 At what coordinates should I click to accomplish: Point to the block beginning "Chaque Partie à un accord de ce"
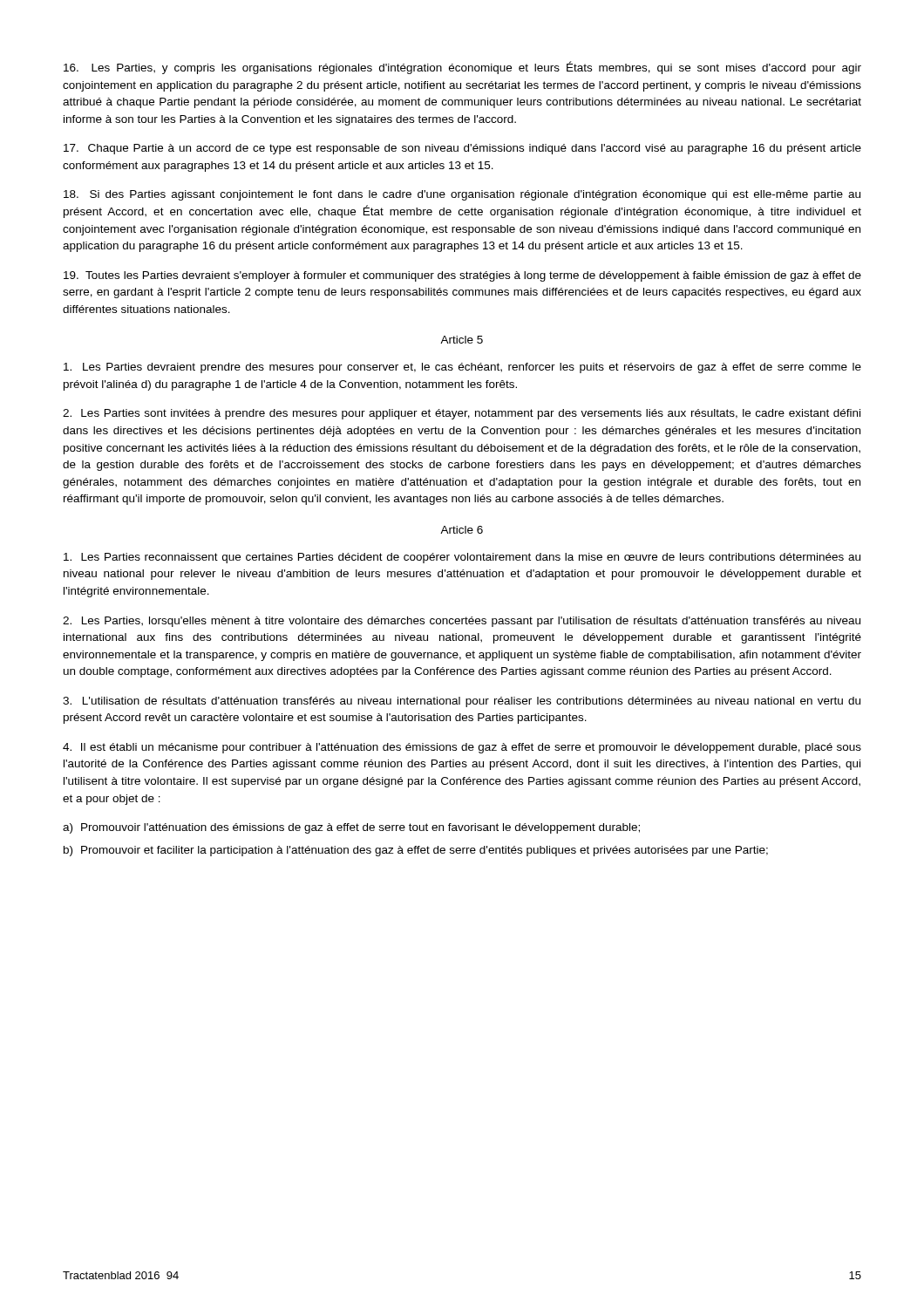462,157
